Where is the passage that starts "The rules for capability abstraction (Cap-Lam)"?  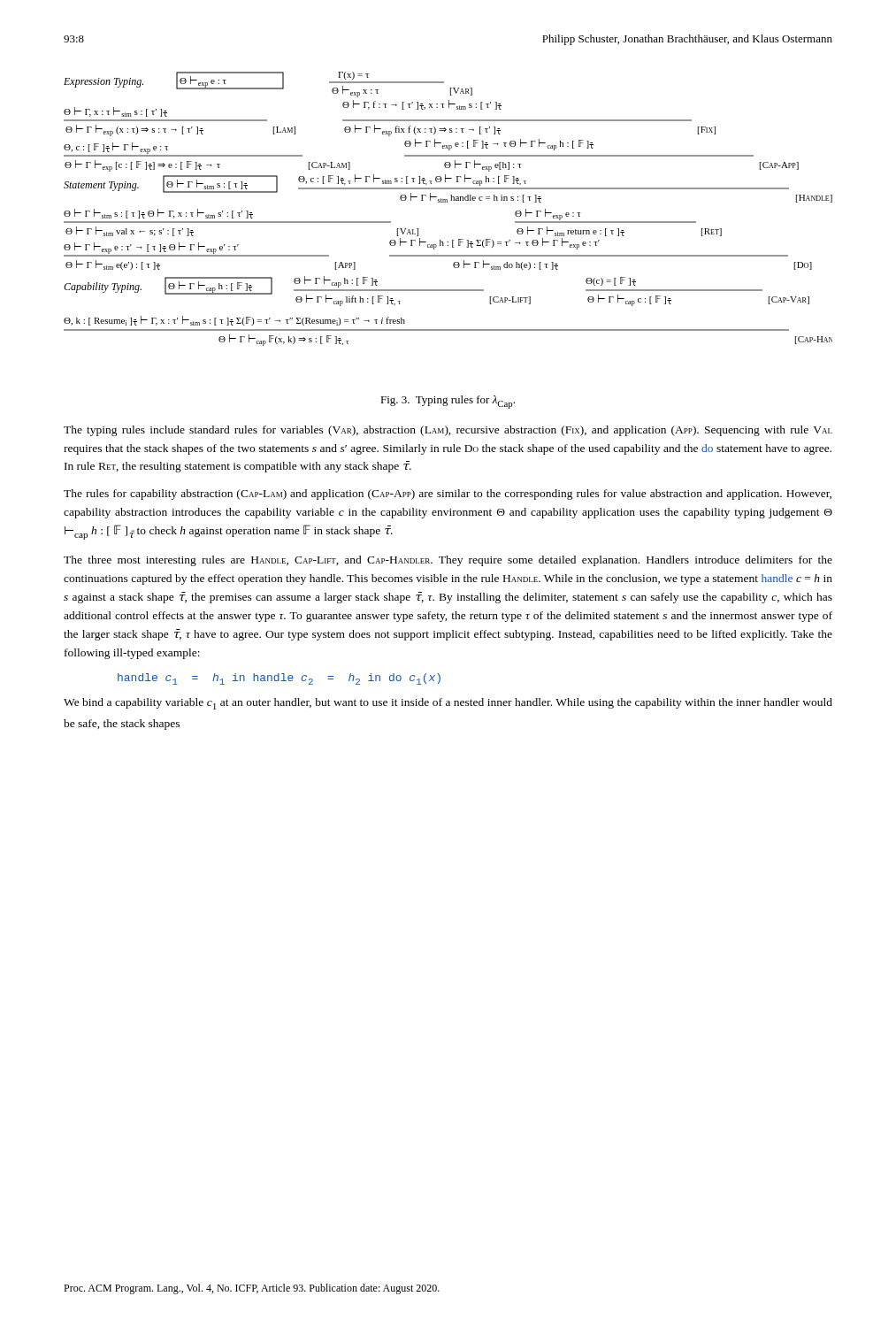tap(448, 513)
